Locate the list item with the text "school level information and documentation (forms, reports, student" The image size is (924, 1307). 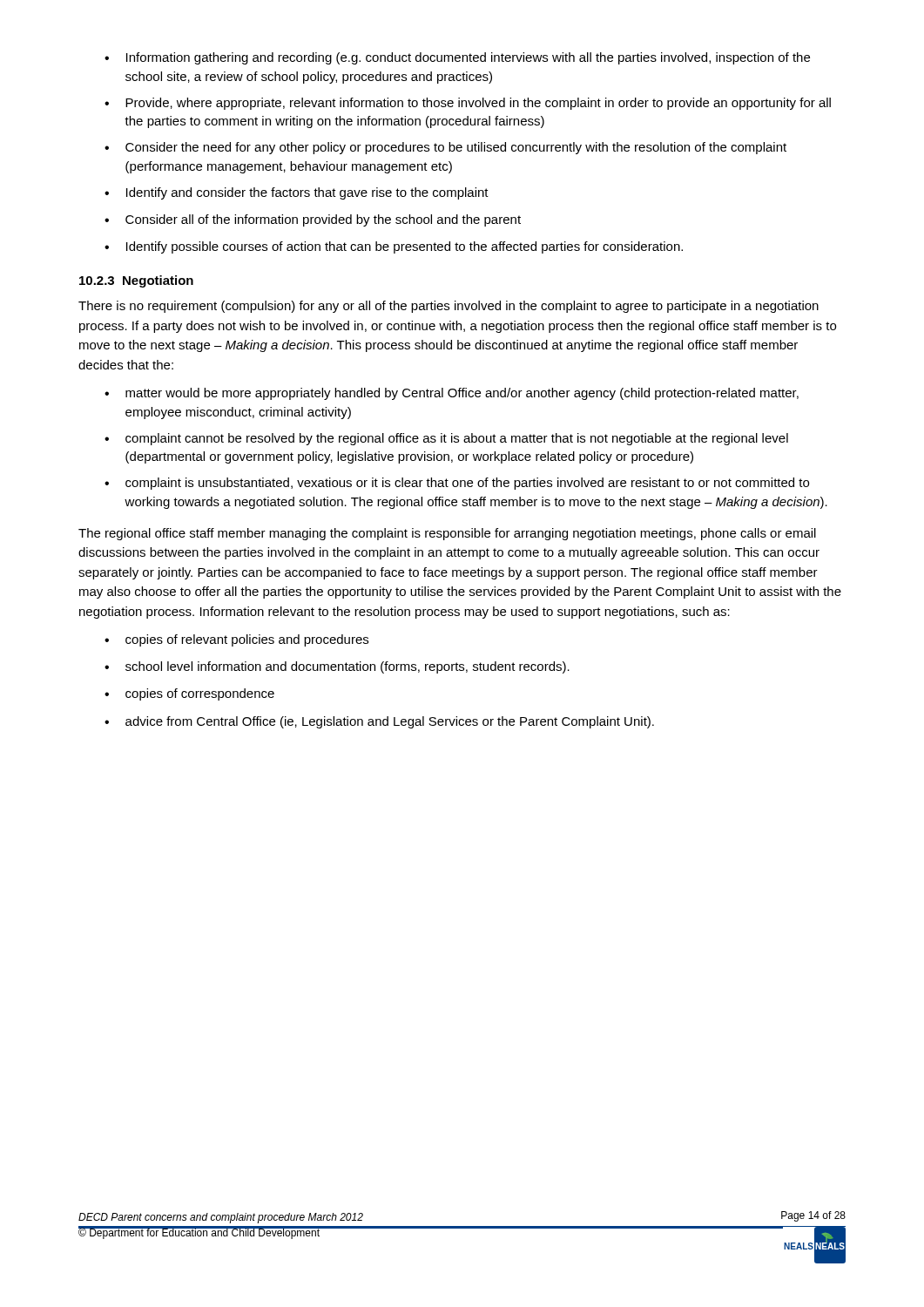pos(485,667)
